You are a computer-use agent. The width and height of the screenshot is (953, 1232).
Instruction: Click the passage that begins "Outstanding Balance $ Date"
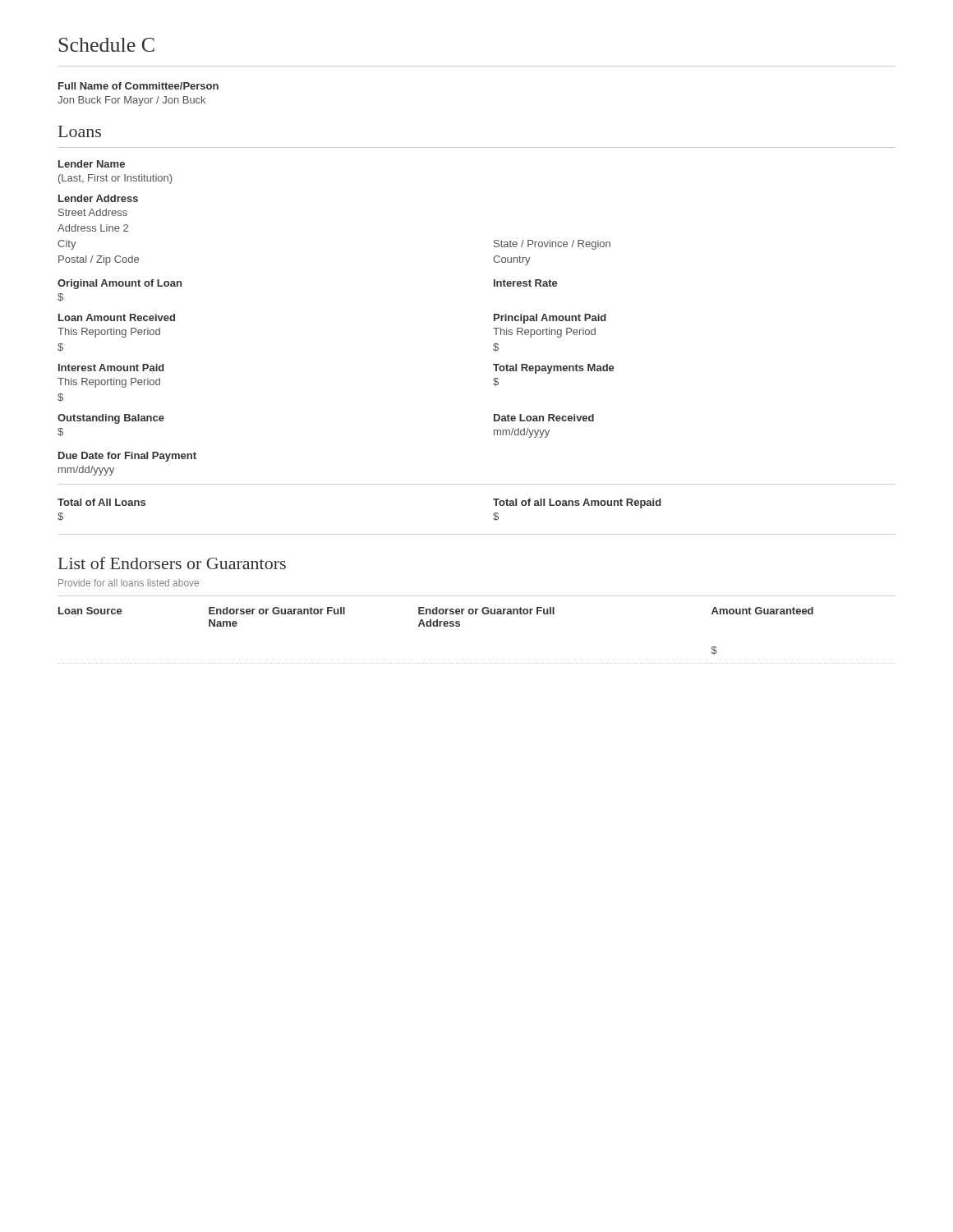click(x=110, y=418)
